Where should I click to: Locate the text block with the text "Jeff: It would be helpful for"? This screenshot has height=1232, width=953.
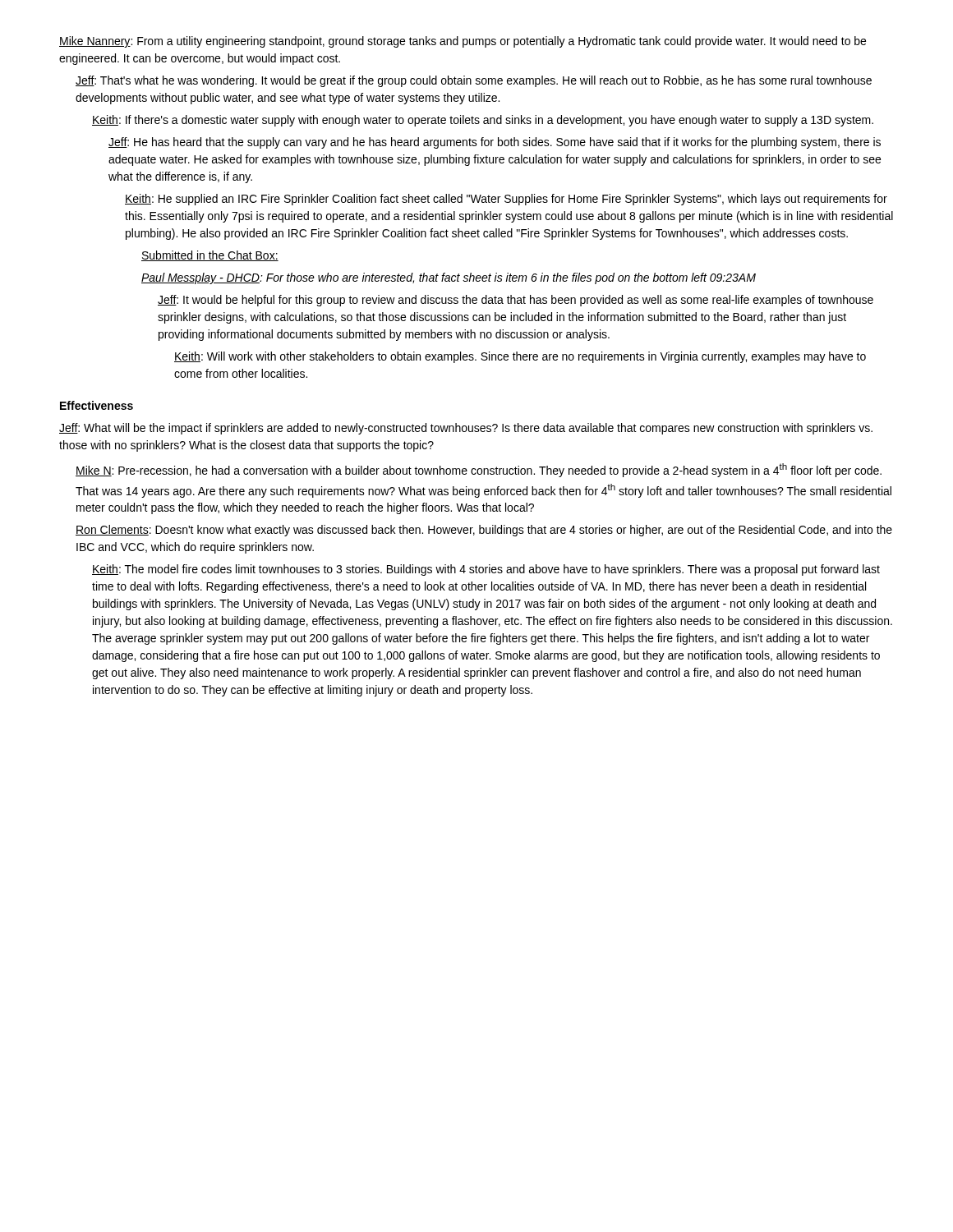[x=526, y=317]
